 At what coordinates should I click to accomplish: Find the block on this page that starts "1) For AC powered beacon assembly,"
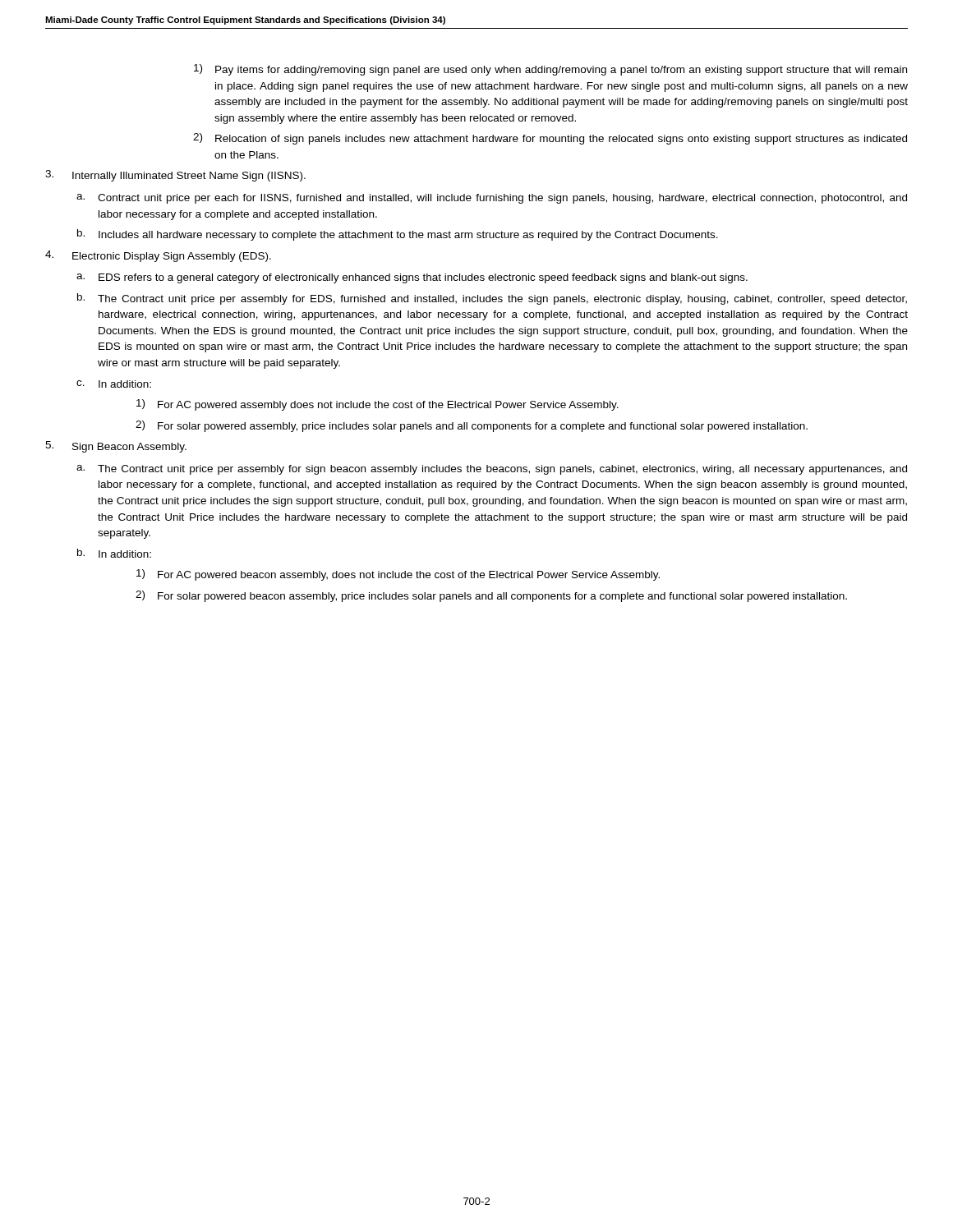[x=522, y=575]
